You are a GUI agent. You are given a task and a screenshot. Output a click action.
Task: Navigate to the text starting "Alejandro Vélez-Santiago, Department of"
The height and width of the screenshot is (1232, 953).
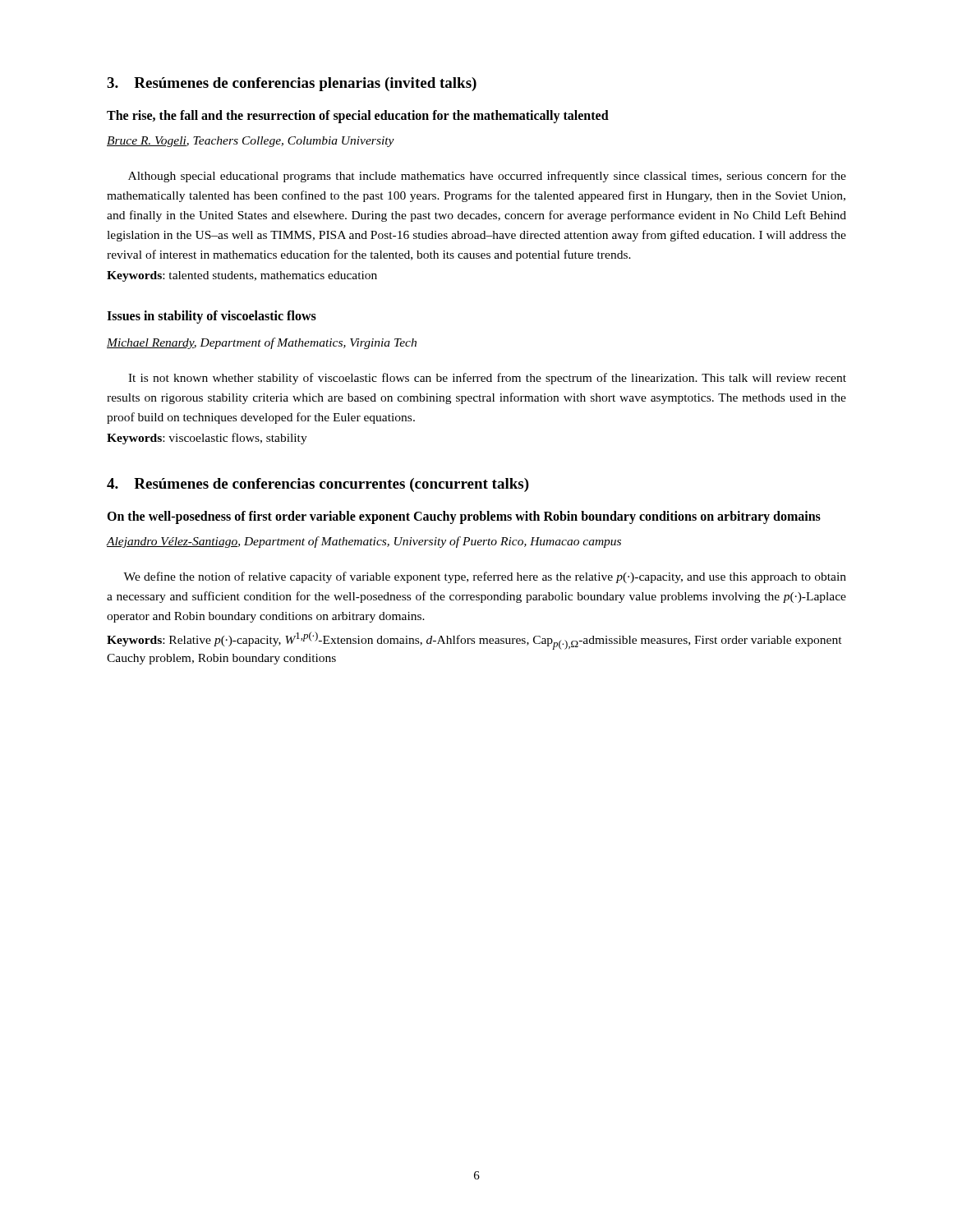(x=364, y=541)
